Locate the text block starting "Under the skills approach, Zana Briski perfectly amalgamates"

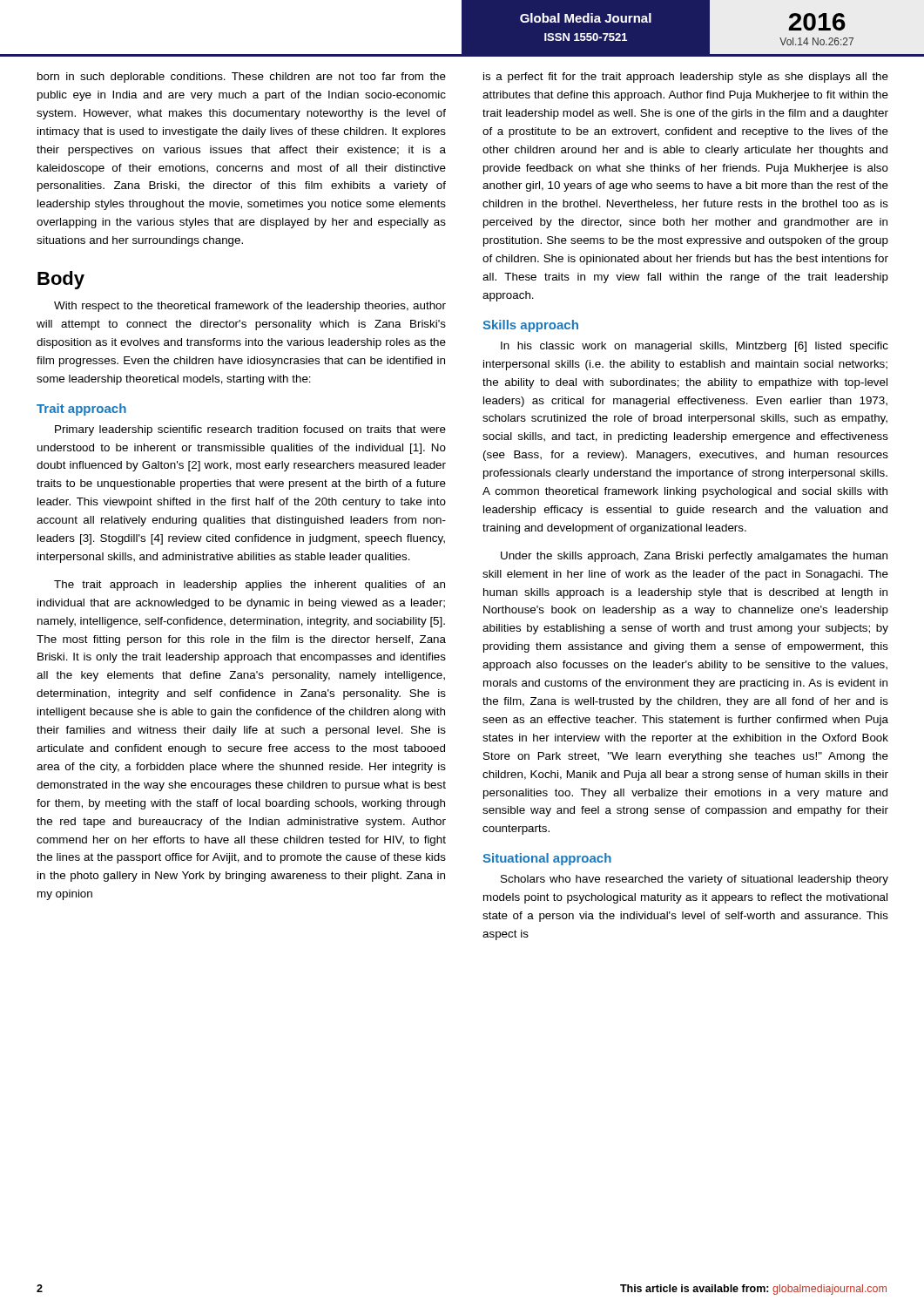click(x=685, y=692)
